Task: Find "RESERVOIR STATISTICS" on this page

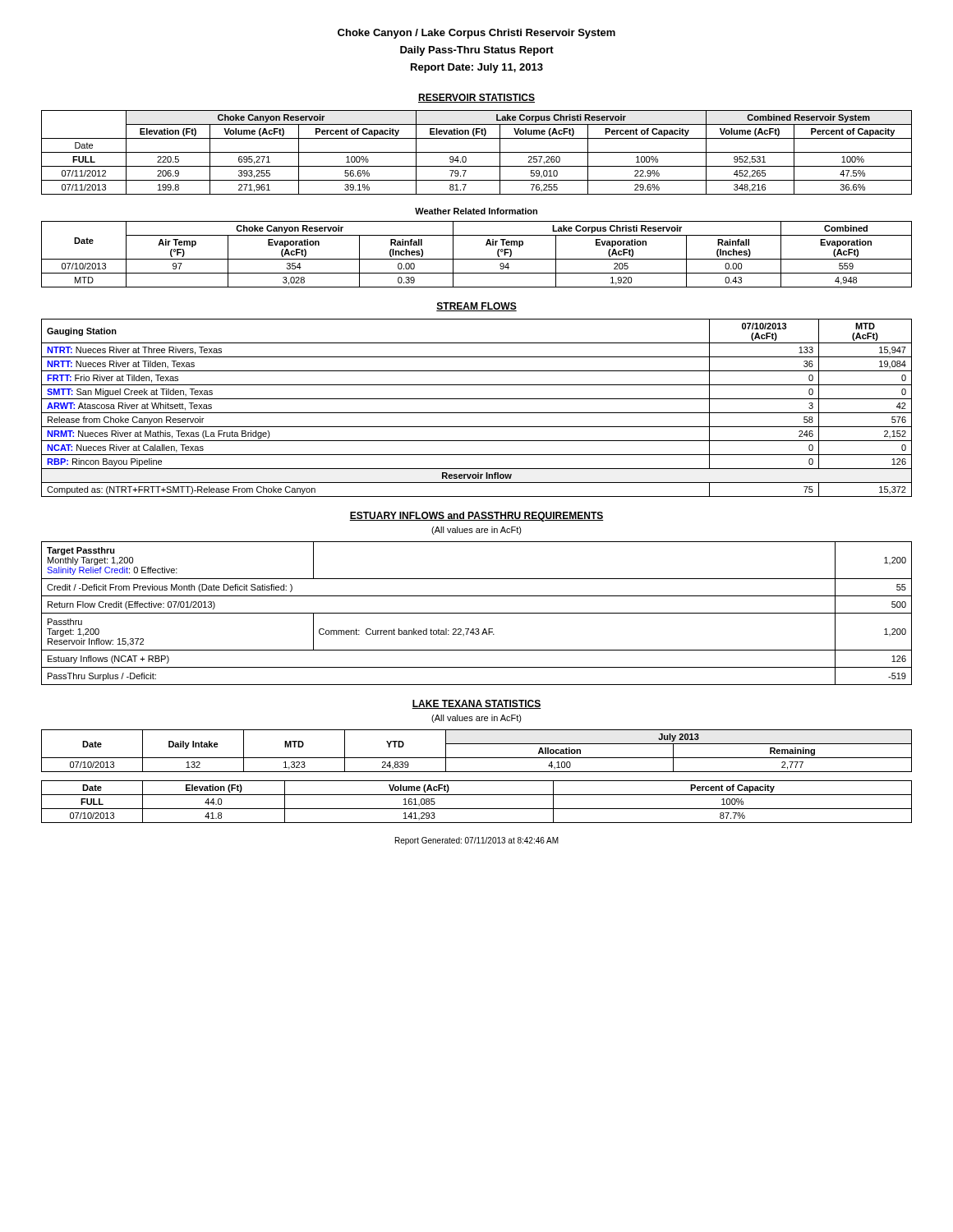Action: click(x=476, y=98)
